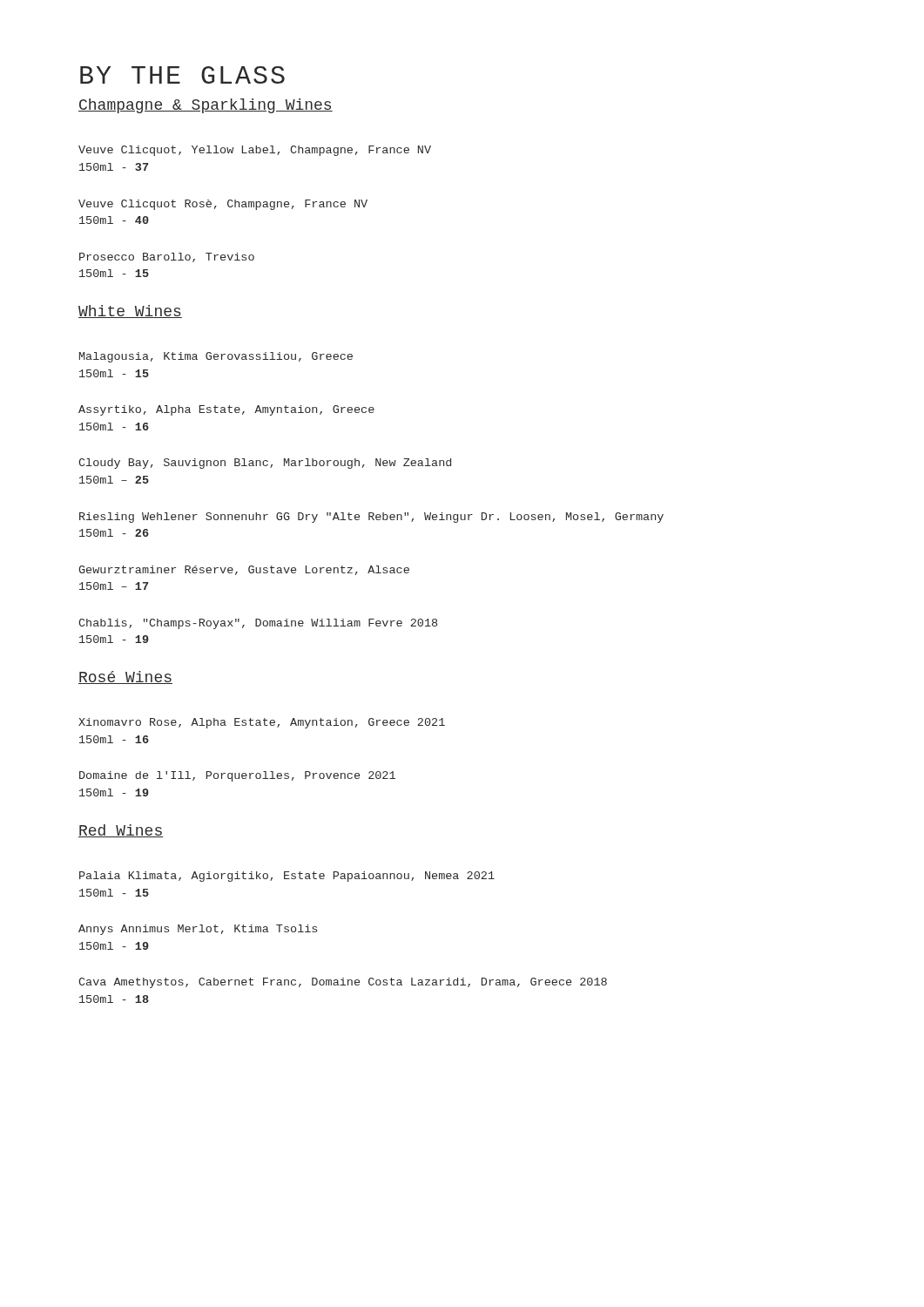Find the list item that reads "Assyrtiko, Alpha Estate, Amyntaion, Greece 150ml -"

pos(226,410)
